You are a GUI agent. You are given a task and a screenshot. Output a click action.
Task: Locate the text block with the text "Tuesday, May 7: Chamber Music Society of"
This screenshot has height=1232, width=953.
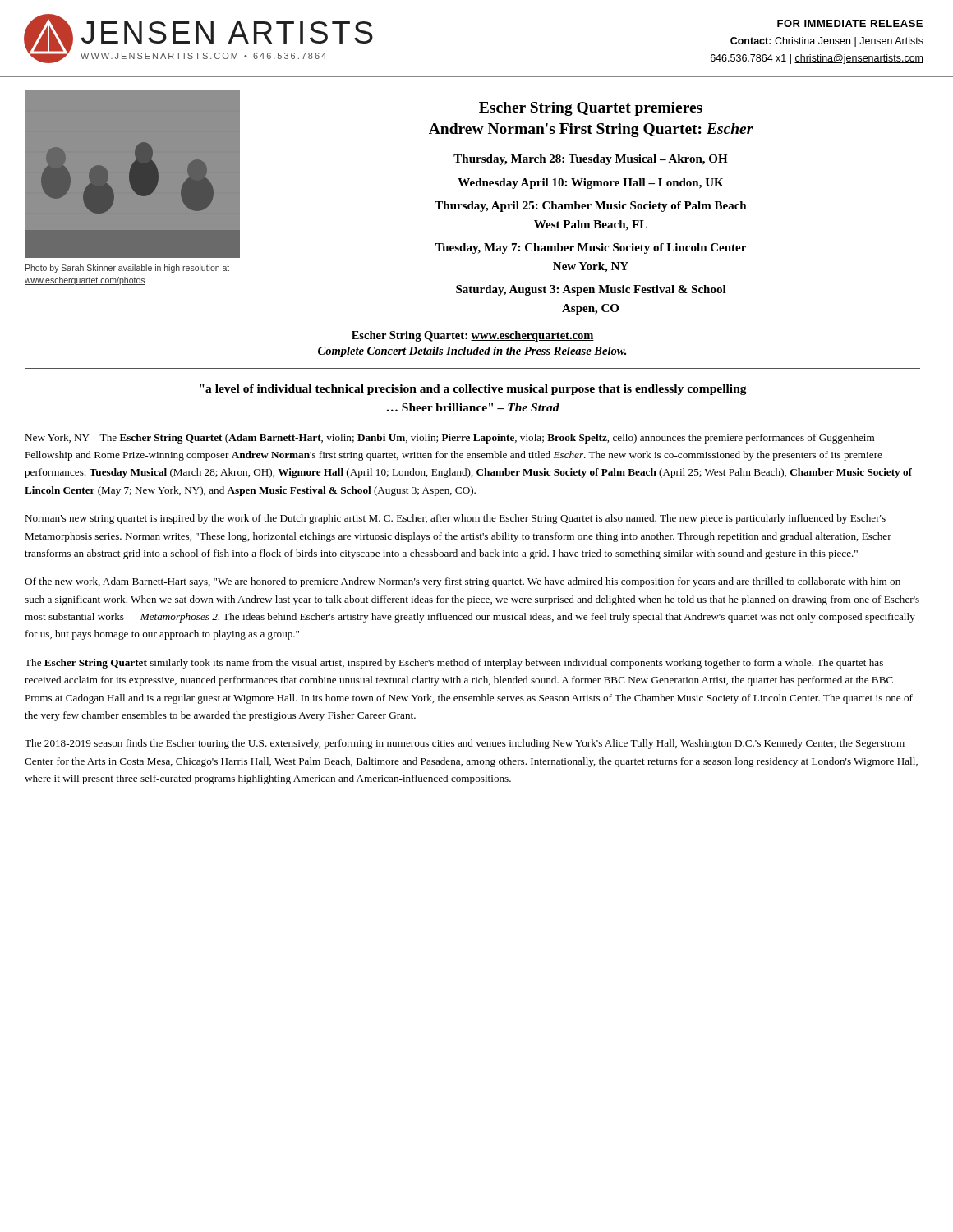(591, 257)
